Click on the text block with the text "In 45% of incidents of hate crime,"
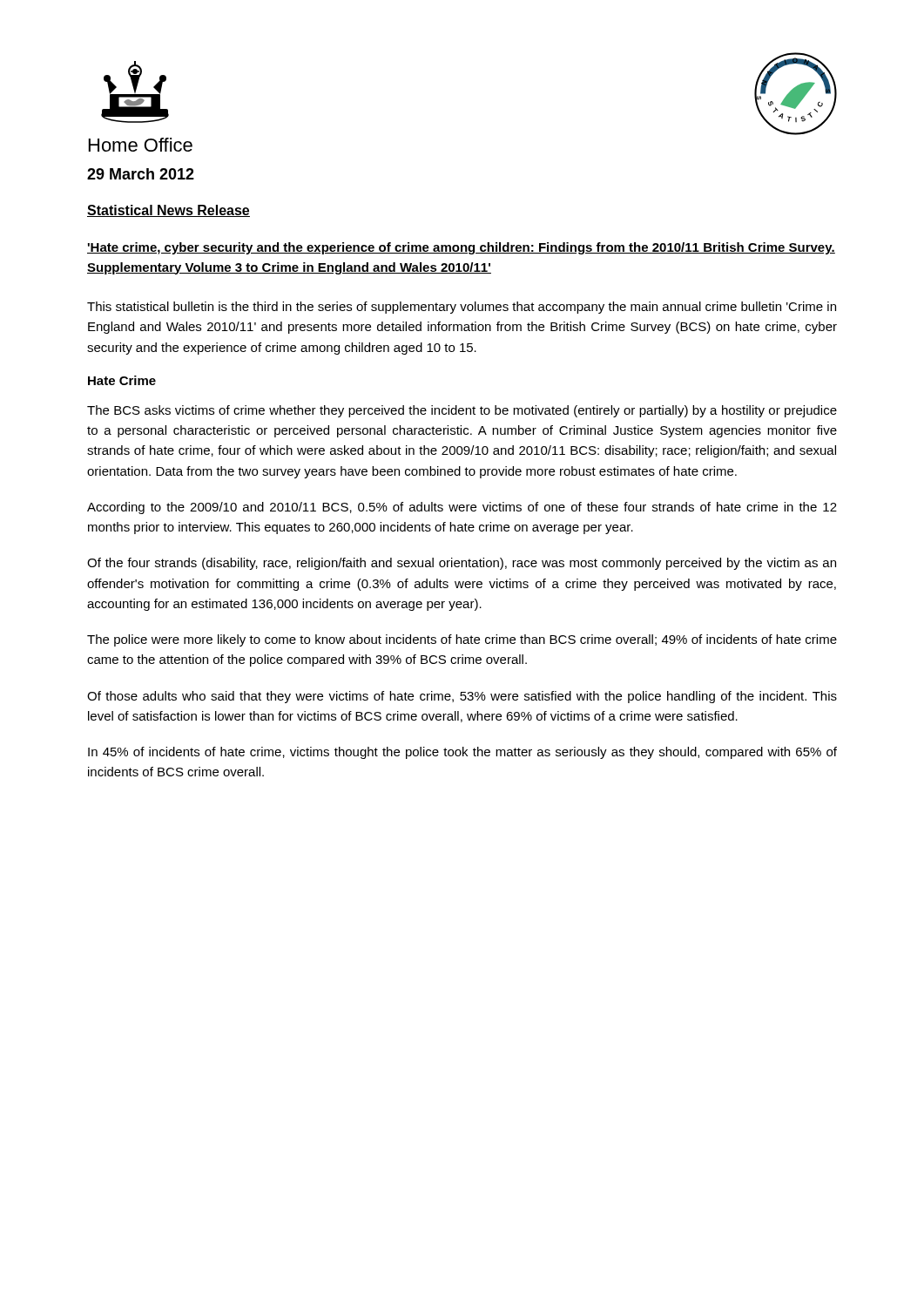The image size is (924, 1307). click(x=462, y=762)
